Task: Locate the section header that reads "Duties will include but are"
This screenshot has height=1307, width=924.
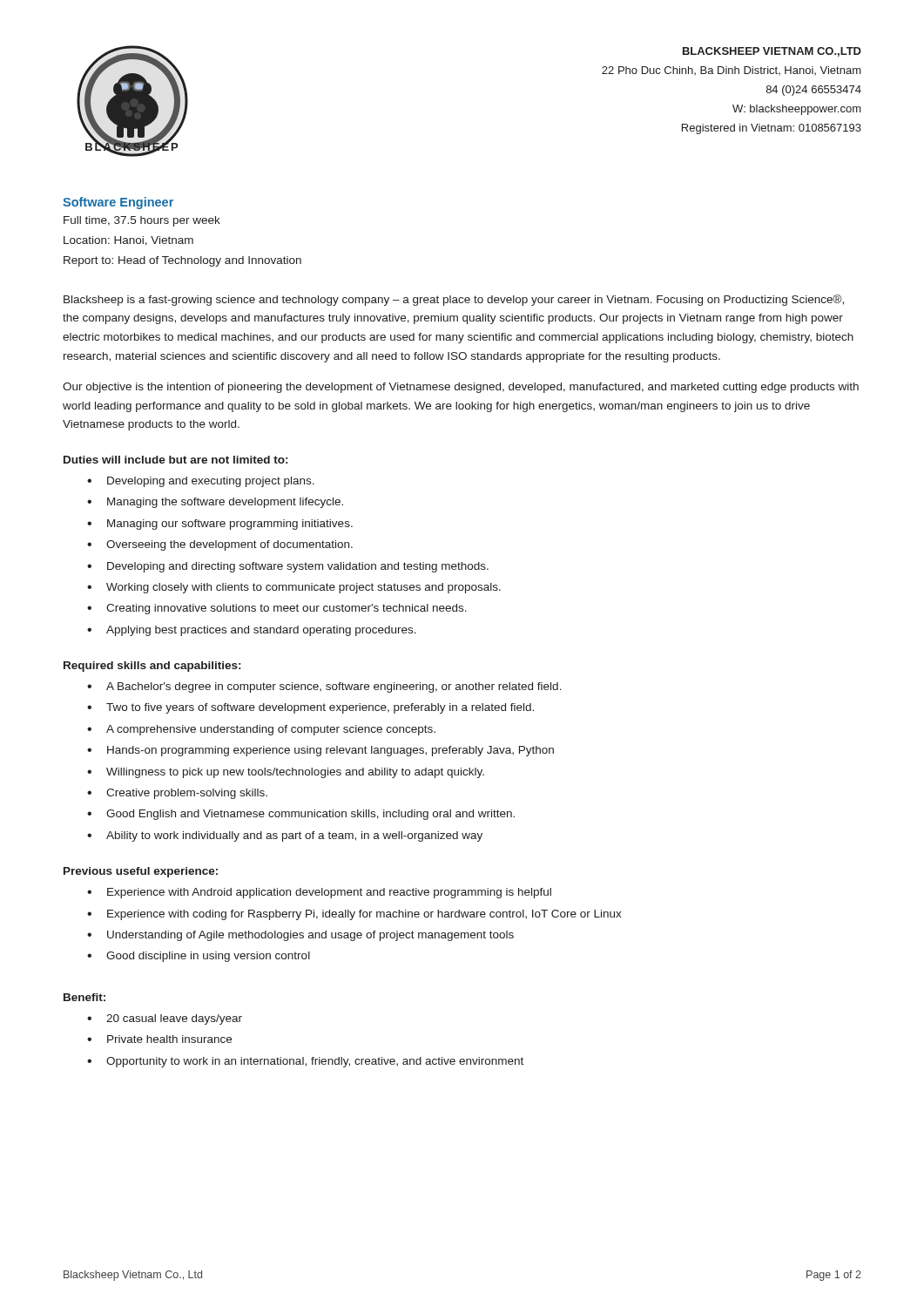Action: (x=176, y=460)
